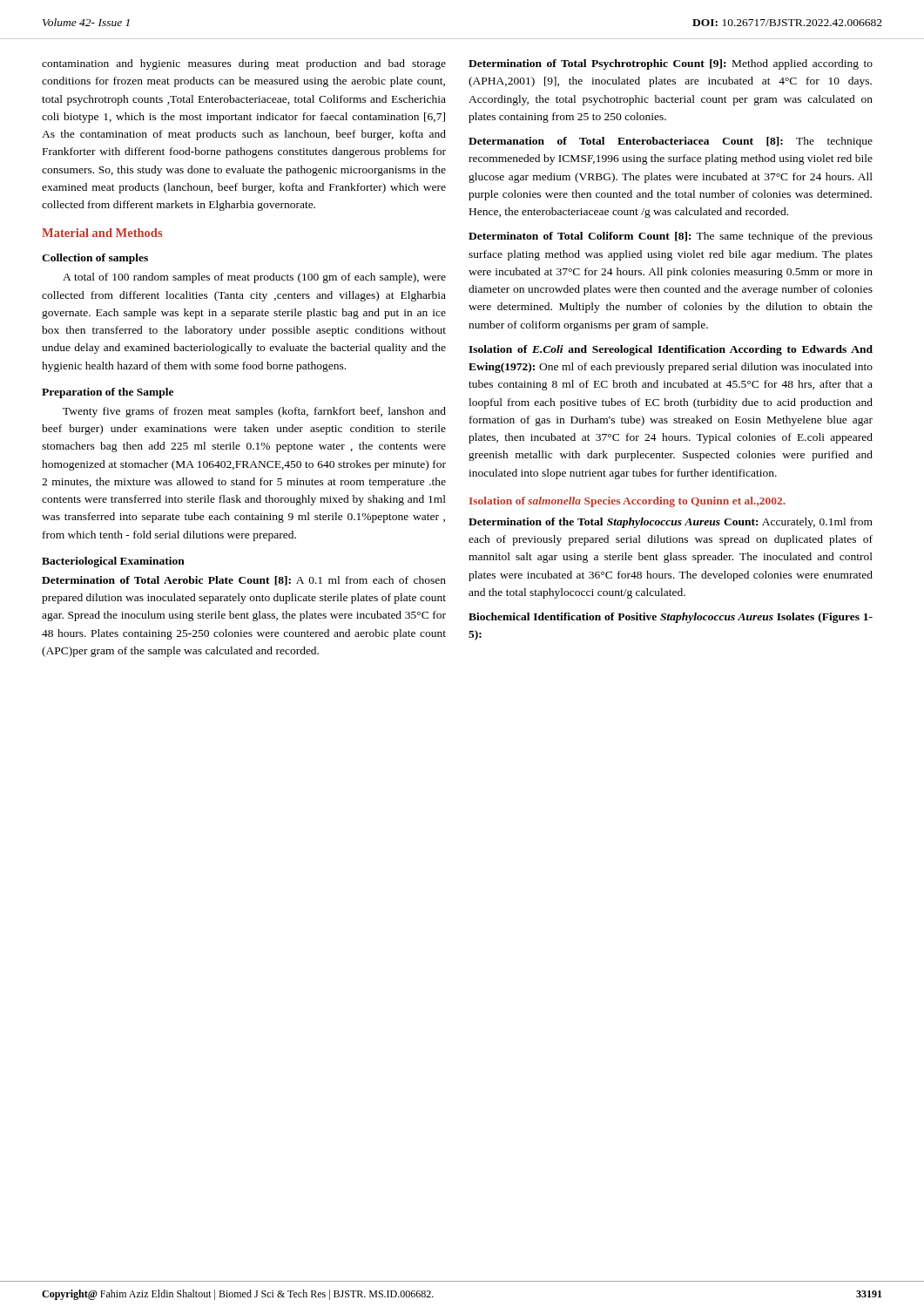Screen dimensions: 1307x924
Task: Select the text block starting "Determinaton of Total Coliform Count [8]:"
Action: pyautogui.click(x=671, y=281)
